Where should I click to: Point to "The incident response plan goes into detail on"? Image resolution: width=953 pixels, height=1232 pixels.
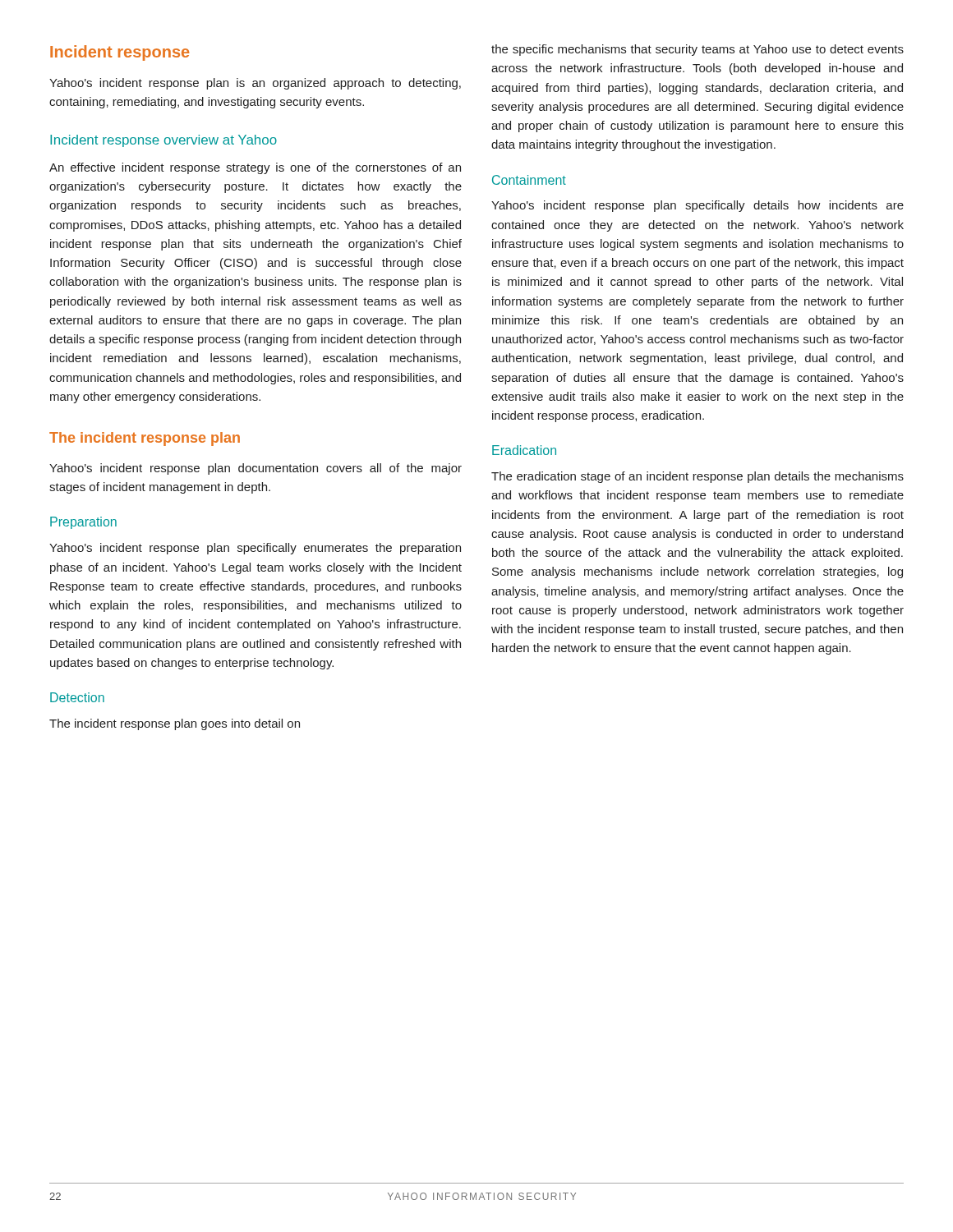tap(255, 723)
